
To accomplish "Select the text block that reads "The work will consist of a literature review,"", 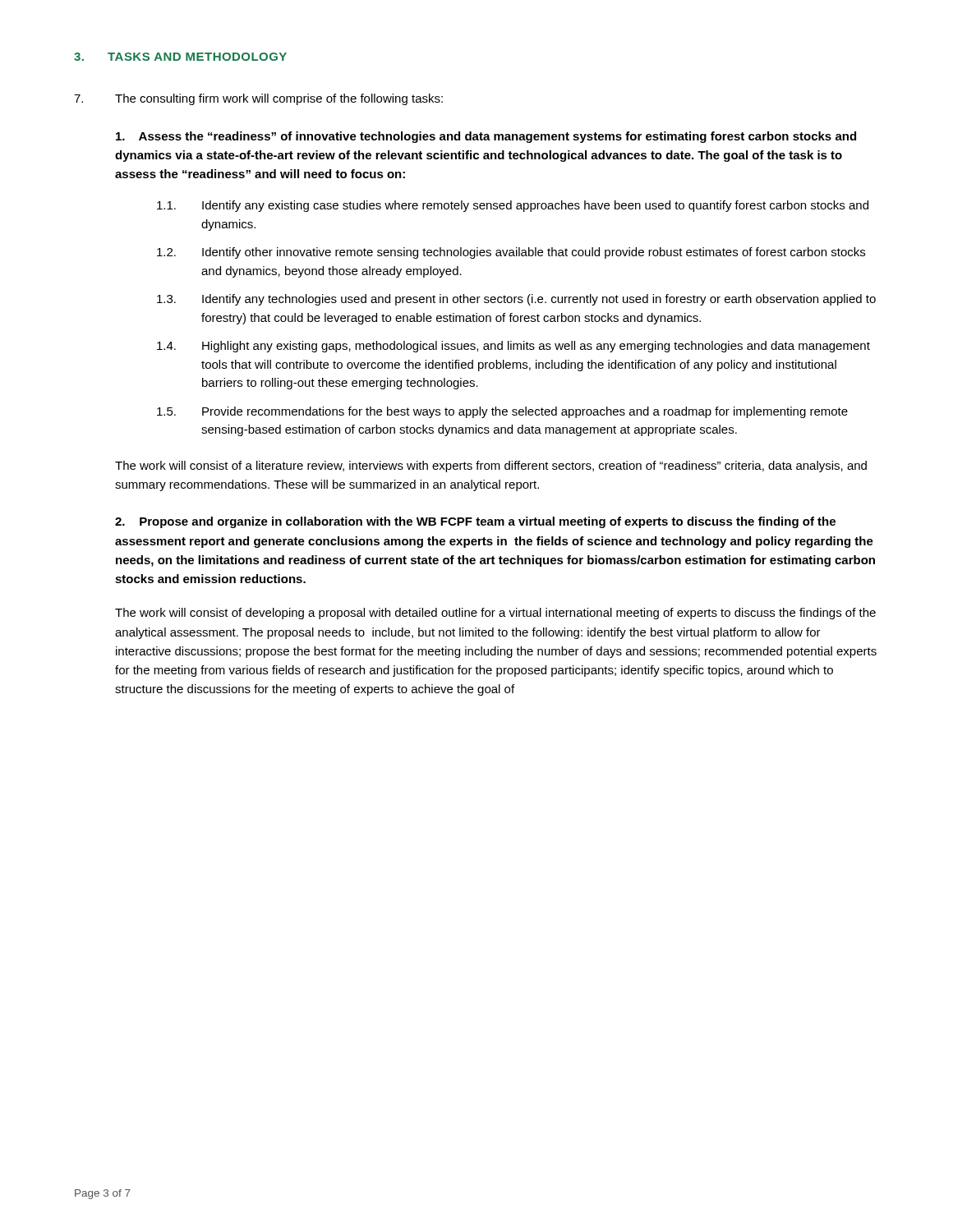I will (x=491, y=475).
